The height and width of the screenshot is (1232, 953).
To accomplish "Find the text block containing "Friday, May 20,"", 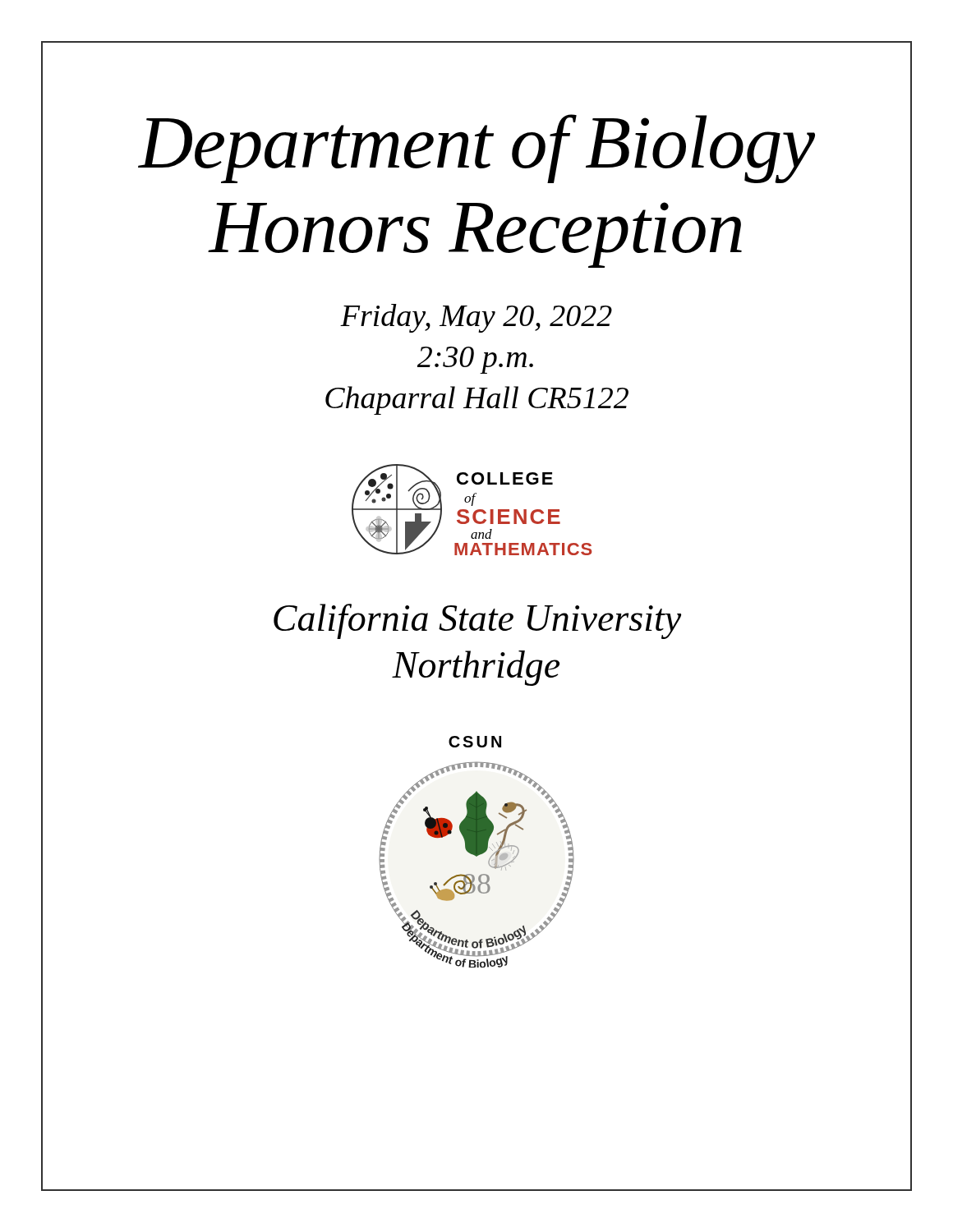I will coord(476,357).
